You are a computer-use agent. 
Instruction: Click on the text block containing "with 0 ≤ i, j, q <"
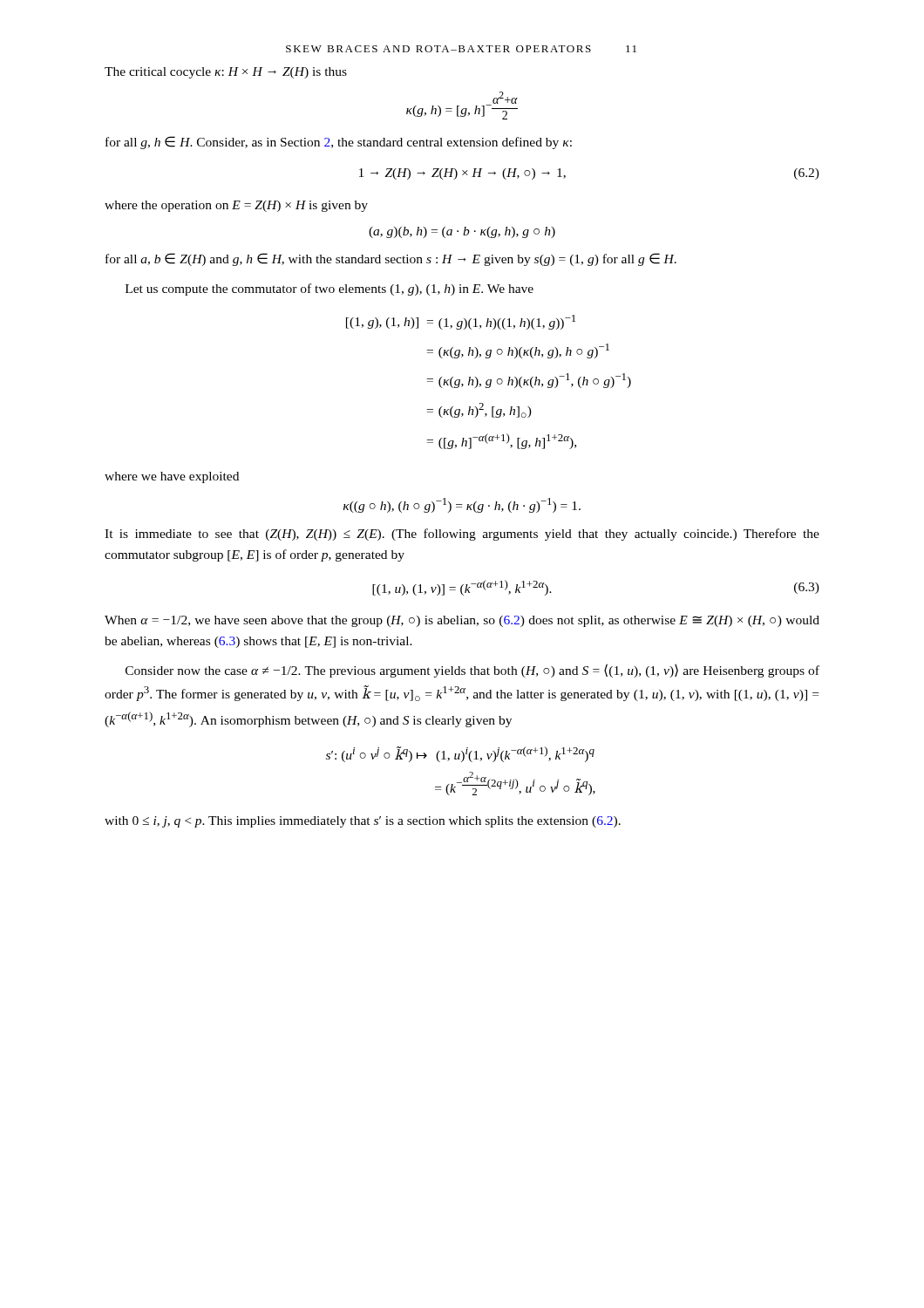462,821
